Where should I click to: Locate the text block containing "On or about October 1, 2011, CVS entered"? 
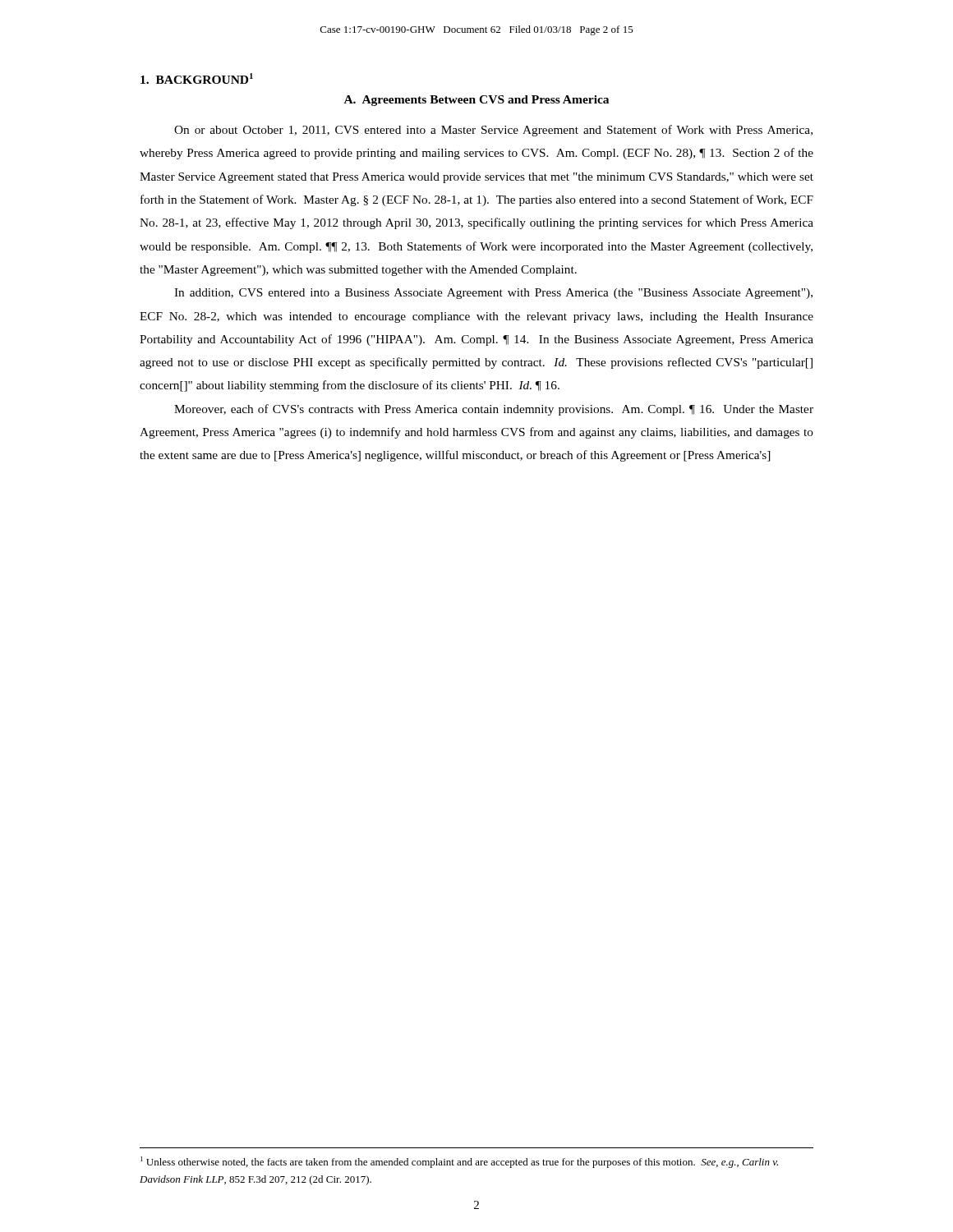476,200
